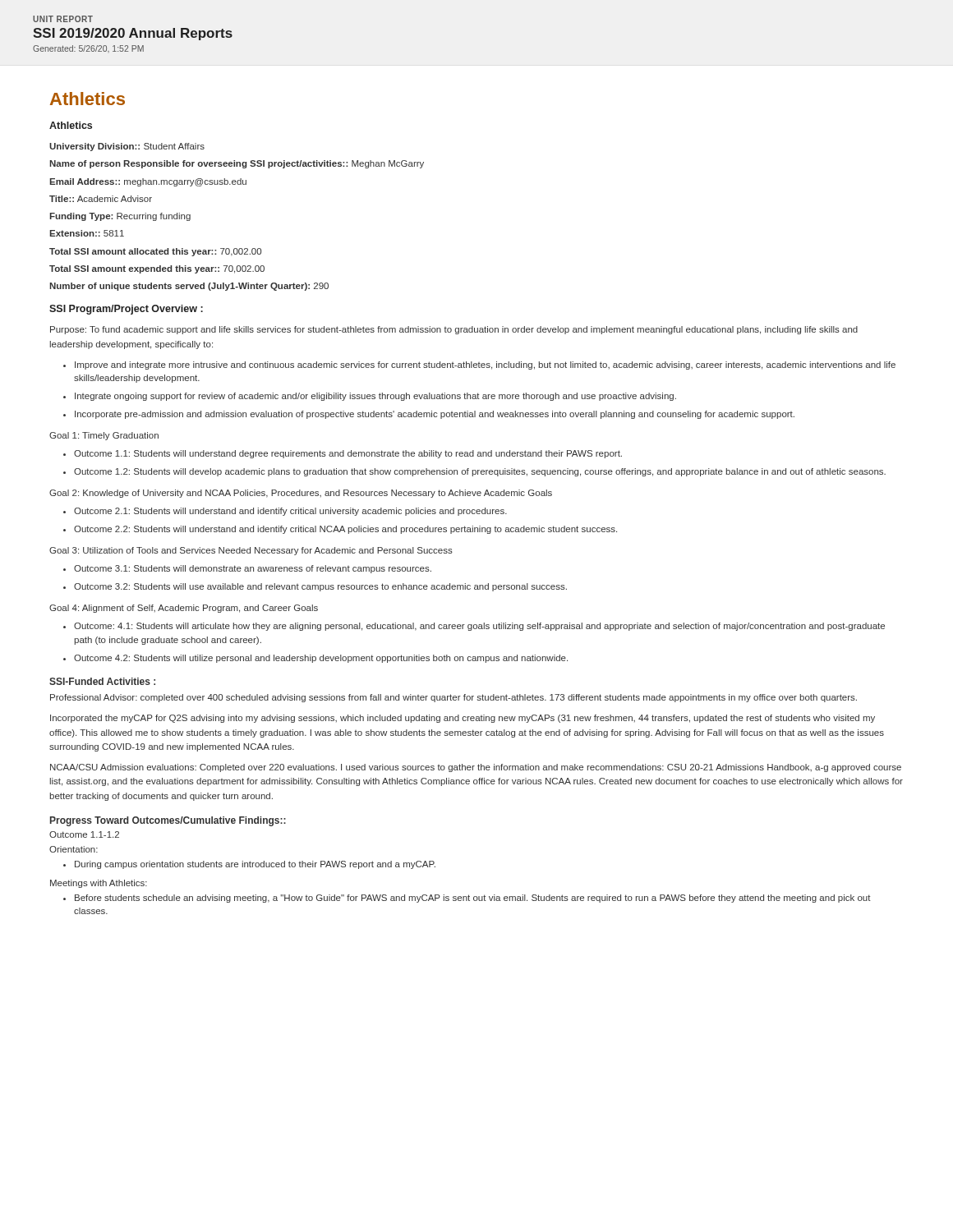Find the list item that reads "Outcome 2.2: Students will understand"
The image size is (953, 1232).
(x=346, y=529)
